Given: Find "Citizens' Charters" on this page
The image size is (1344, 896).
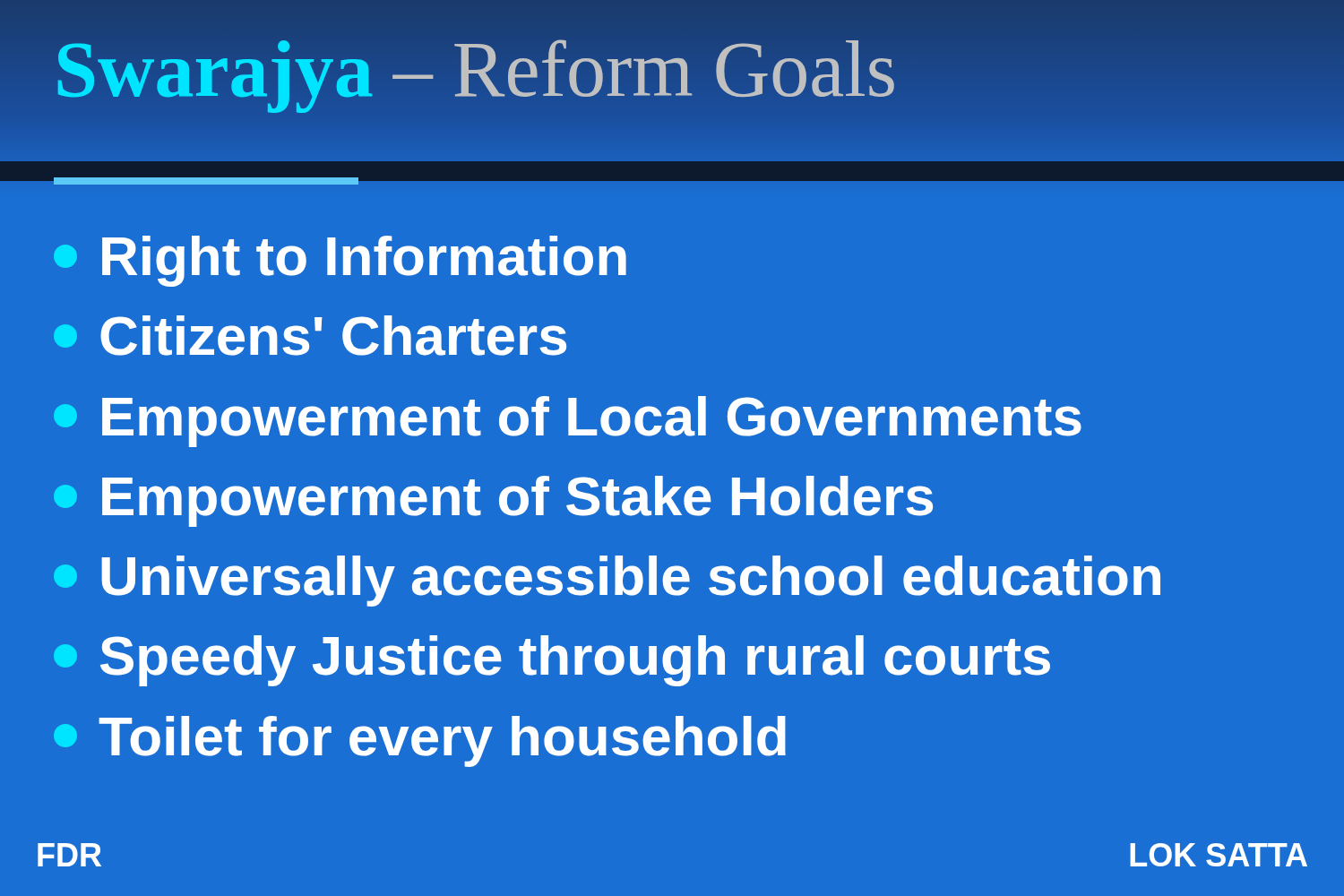Looking at the screenshot, I should tap(311, 336).
